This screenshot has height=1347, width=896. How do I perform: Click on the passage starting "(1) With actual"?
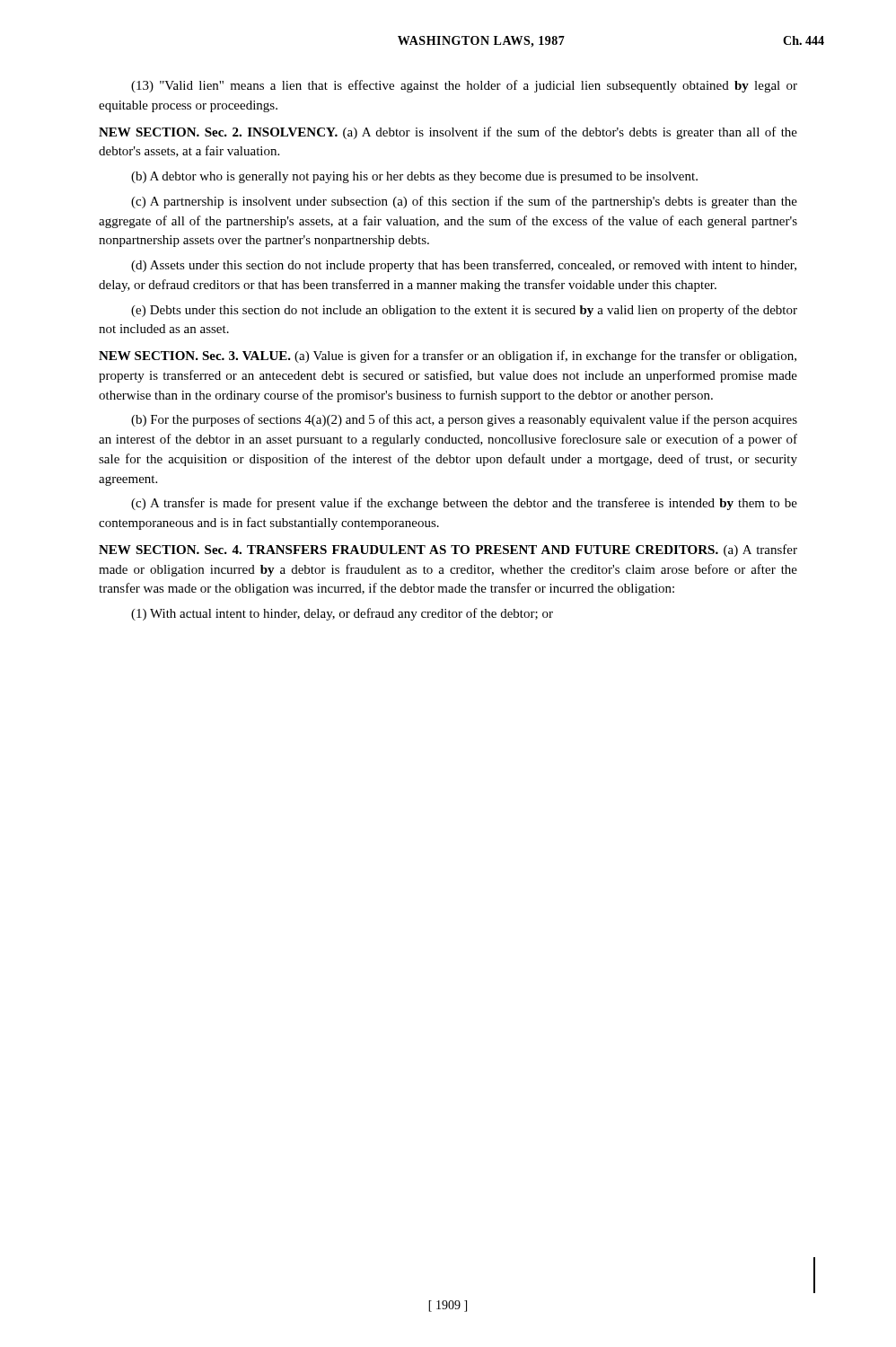pos(342,613)
